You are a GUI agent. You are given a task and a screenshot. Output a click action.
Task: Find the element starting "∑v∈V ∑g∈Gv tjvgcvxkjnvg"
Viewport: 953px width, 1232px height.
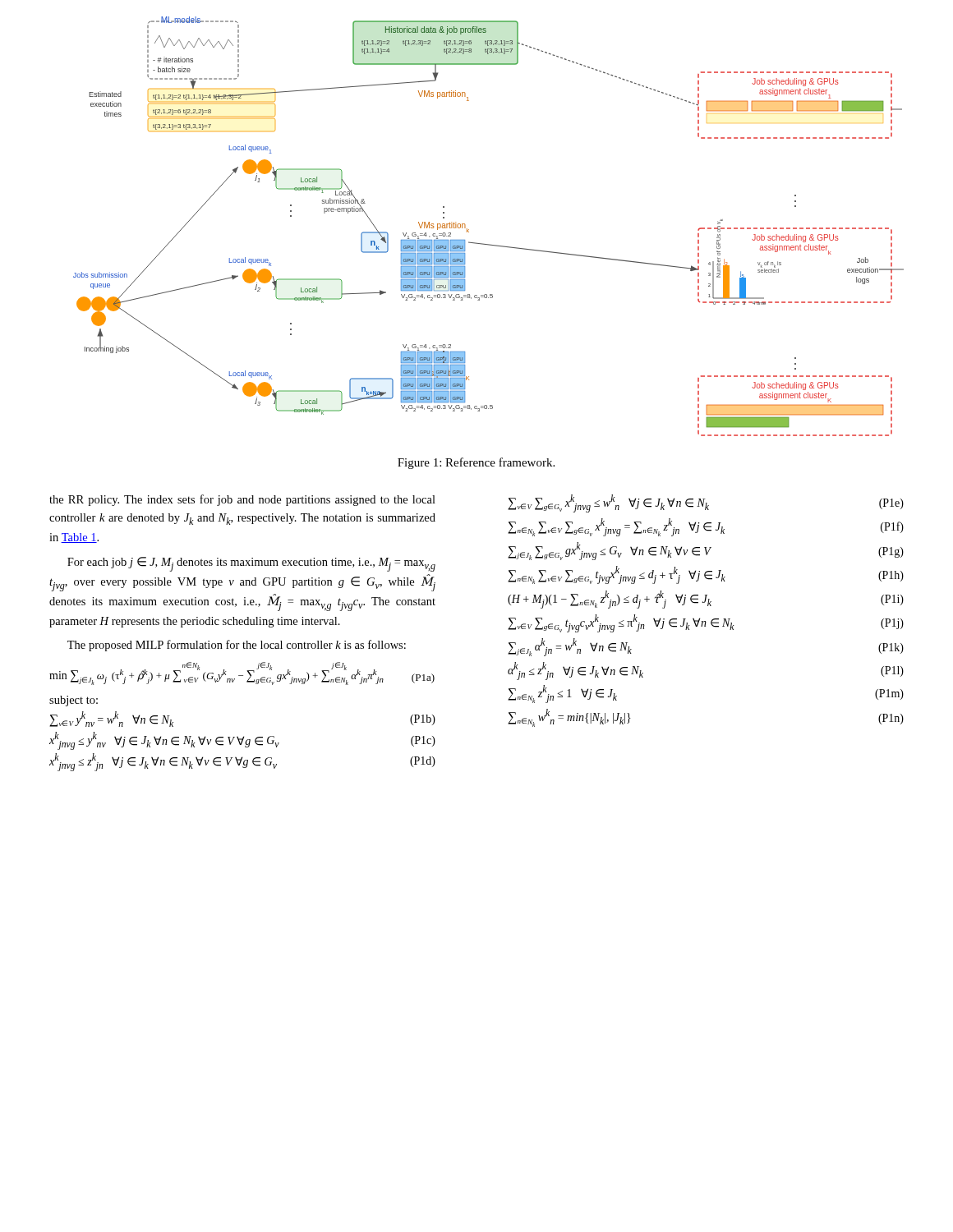click(706, 624)
